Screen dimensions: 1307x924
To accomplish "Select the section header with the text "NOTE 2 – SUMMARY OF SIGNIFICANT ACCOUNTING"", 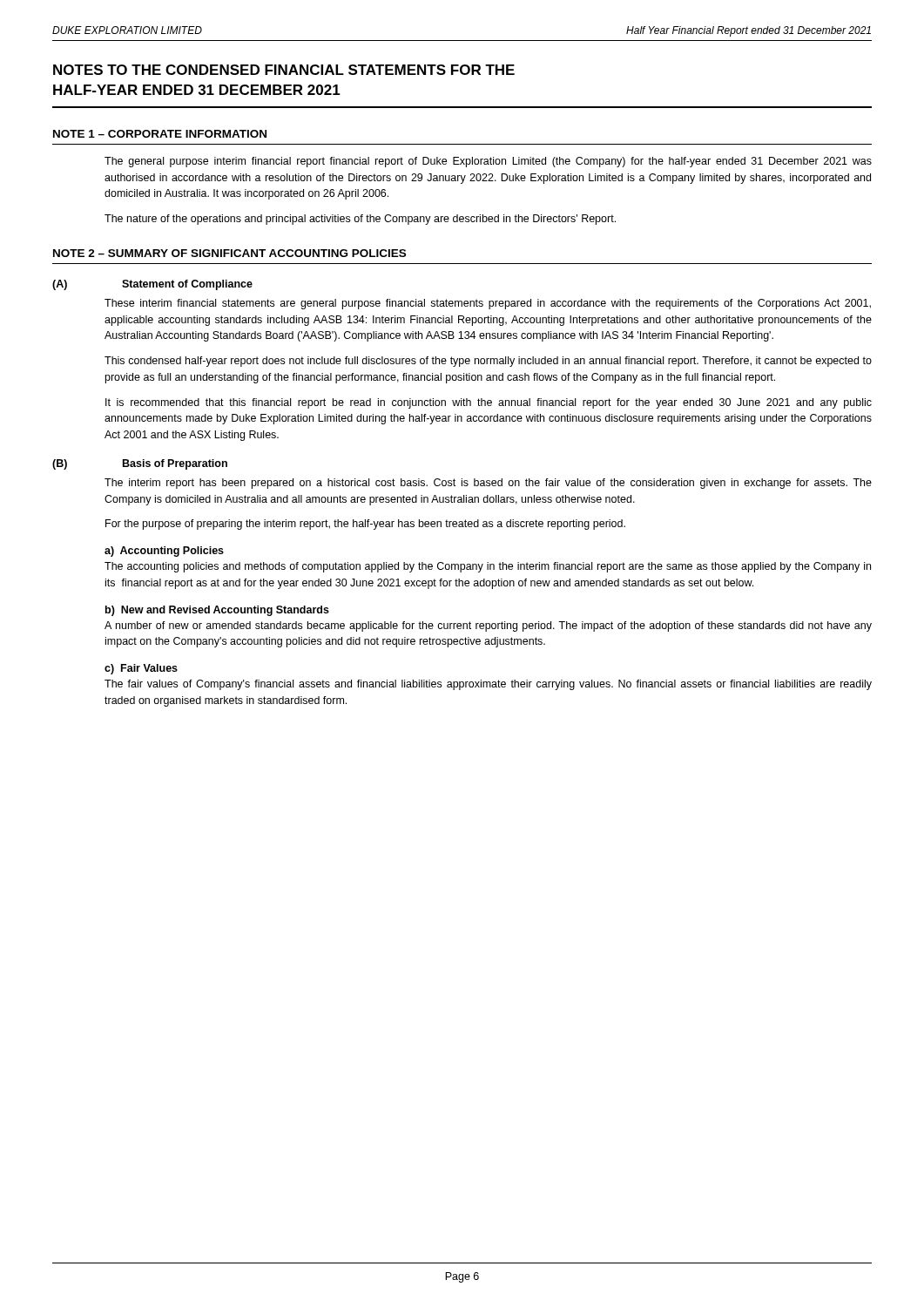I will pos(229,253).
